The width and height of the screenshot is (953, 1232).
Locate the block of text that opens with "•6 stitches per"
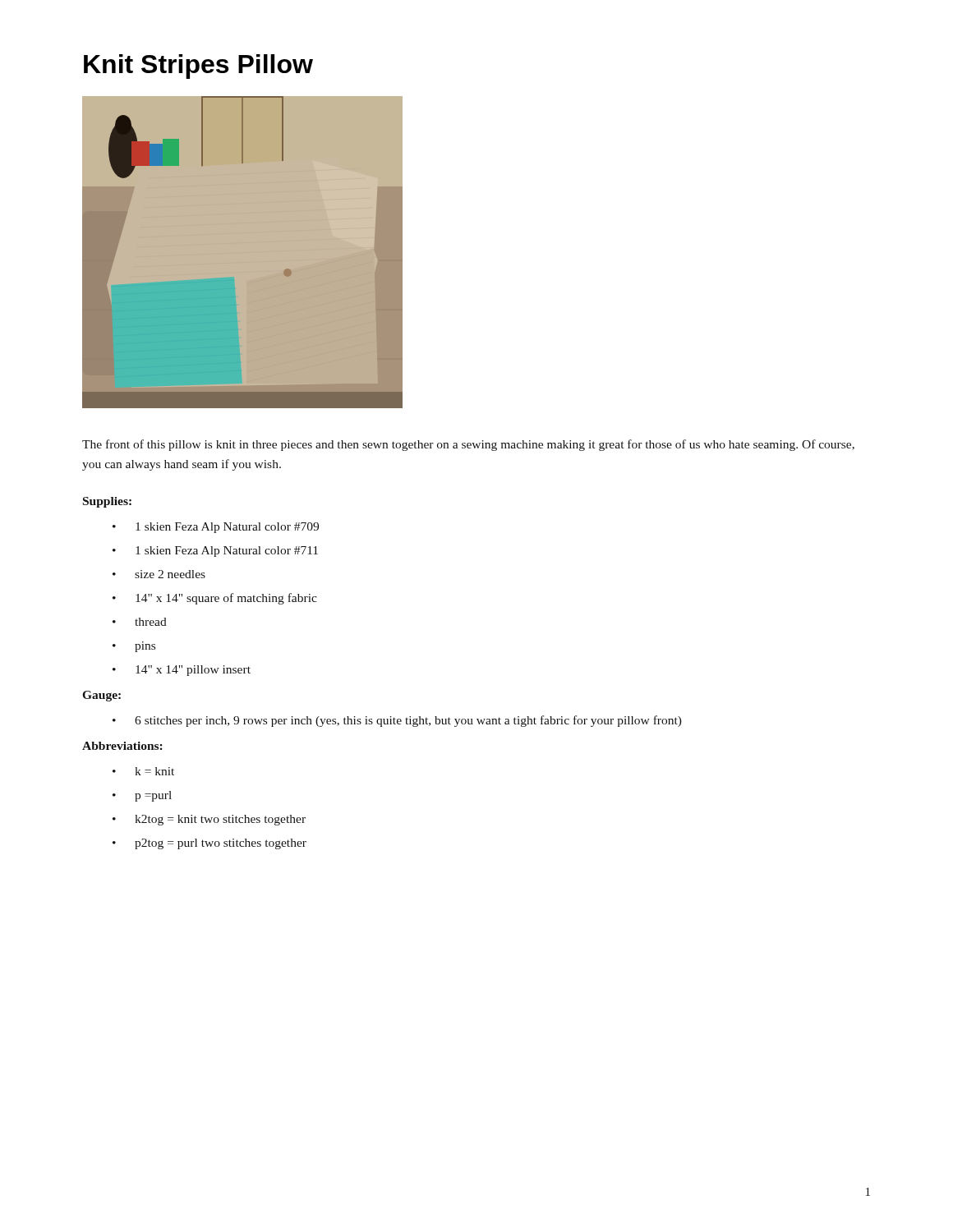491,720
